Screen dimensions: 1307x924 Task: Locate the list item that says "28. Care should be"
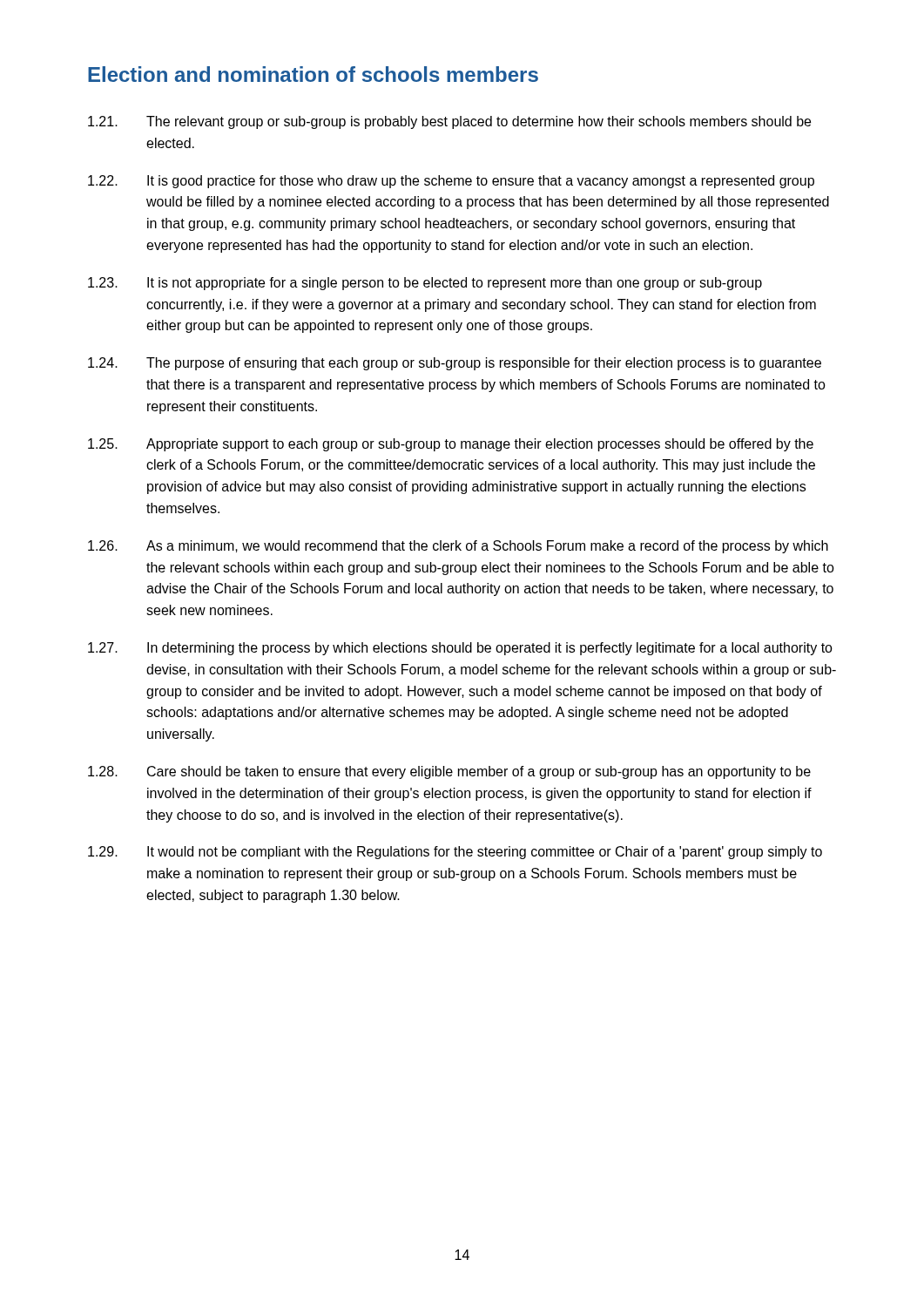pyautogui.click(x=462, y=794)
